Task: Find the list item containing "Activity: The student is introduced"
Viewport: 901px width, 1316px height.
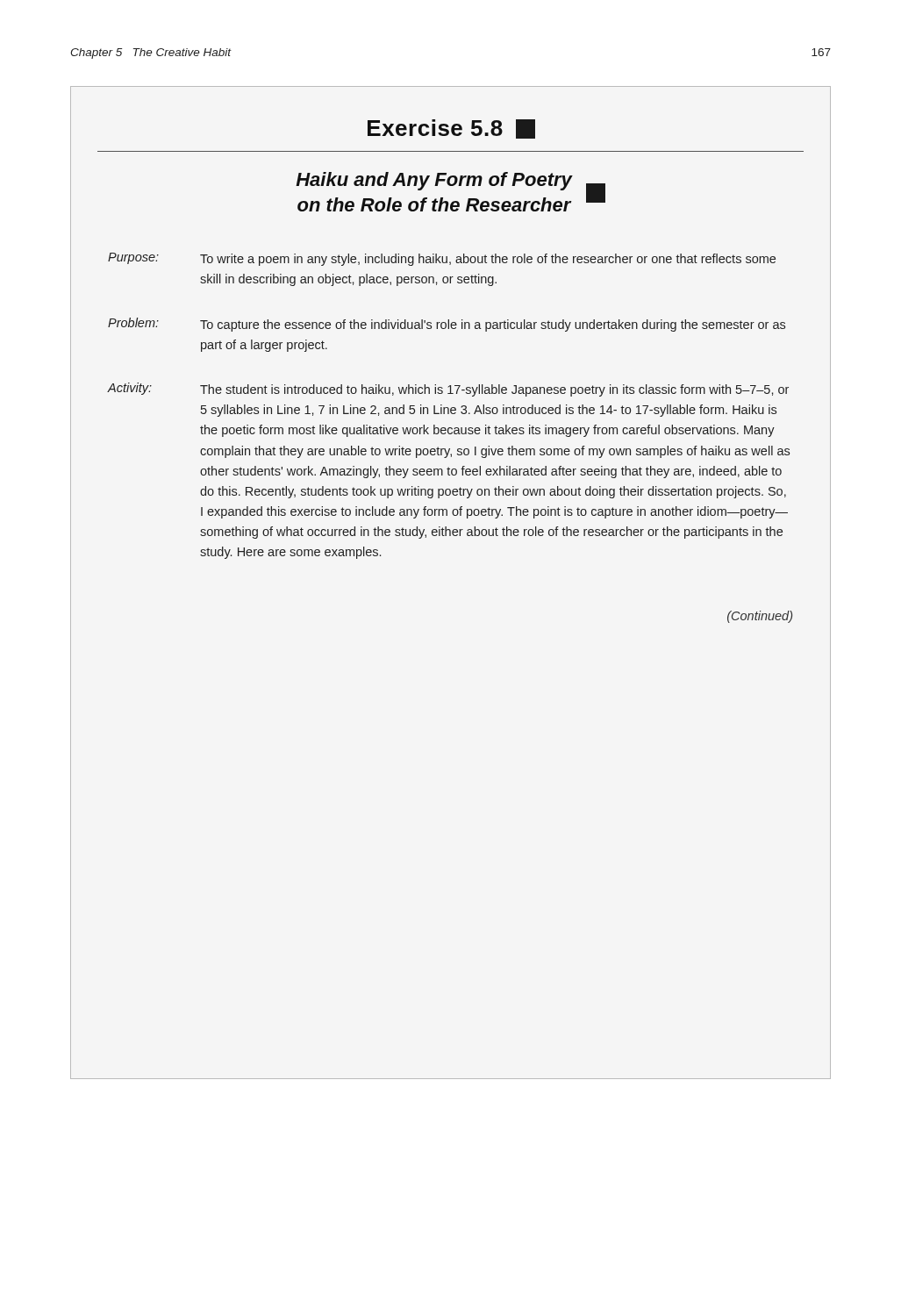Action: coord(450,471)
